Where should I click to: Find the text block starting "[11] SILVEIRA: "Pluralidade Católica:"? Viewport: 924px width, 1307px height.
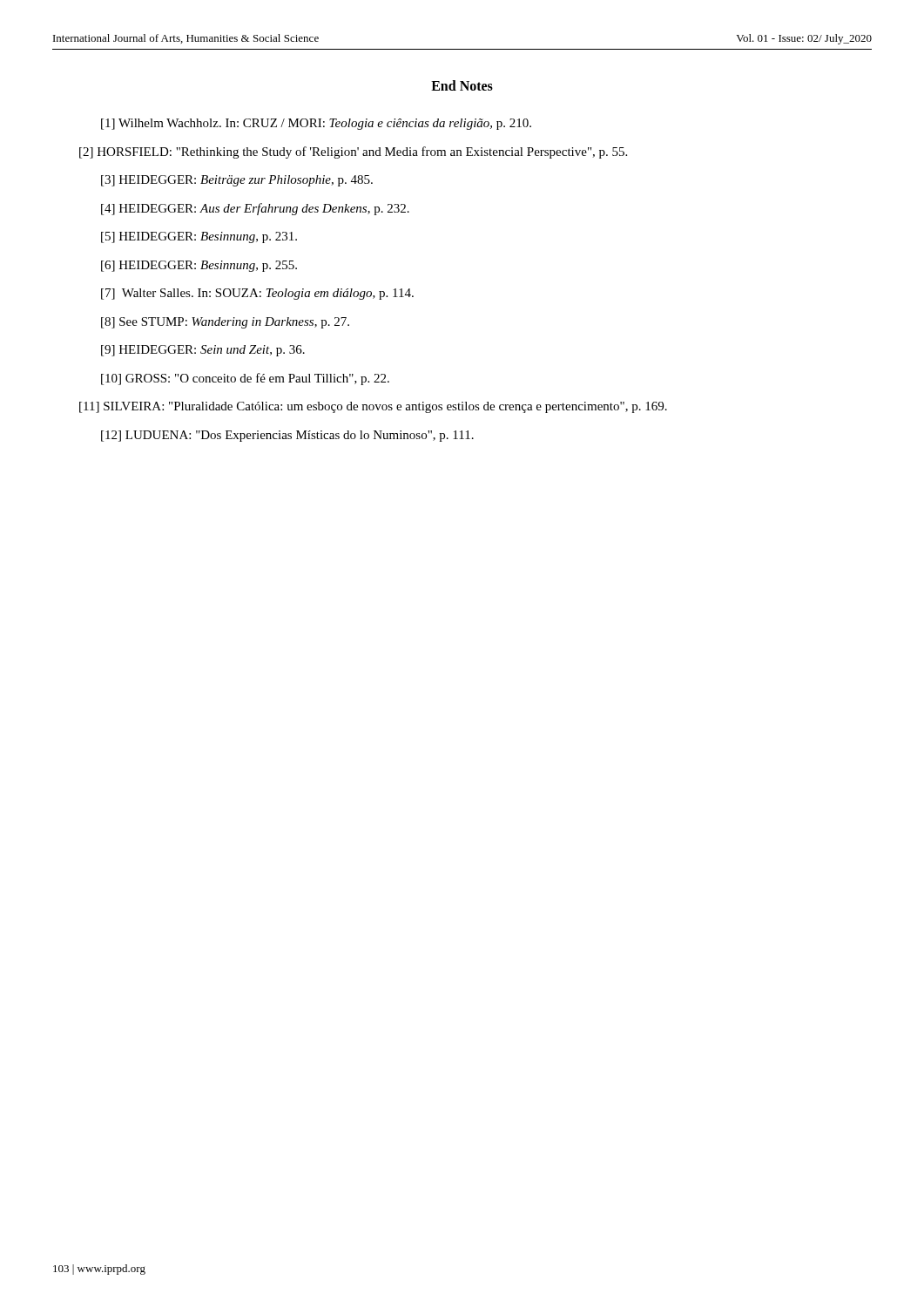point(360,406)
